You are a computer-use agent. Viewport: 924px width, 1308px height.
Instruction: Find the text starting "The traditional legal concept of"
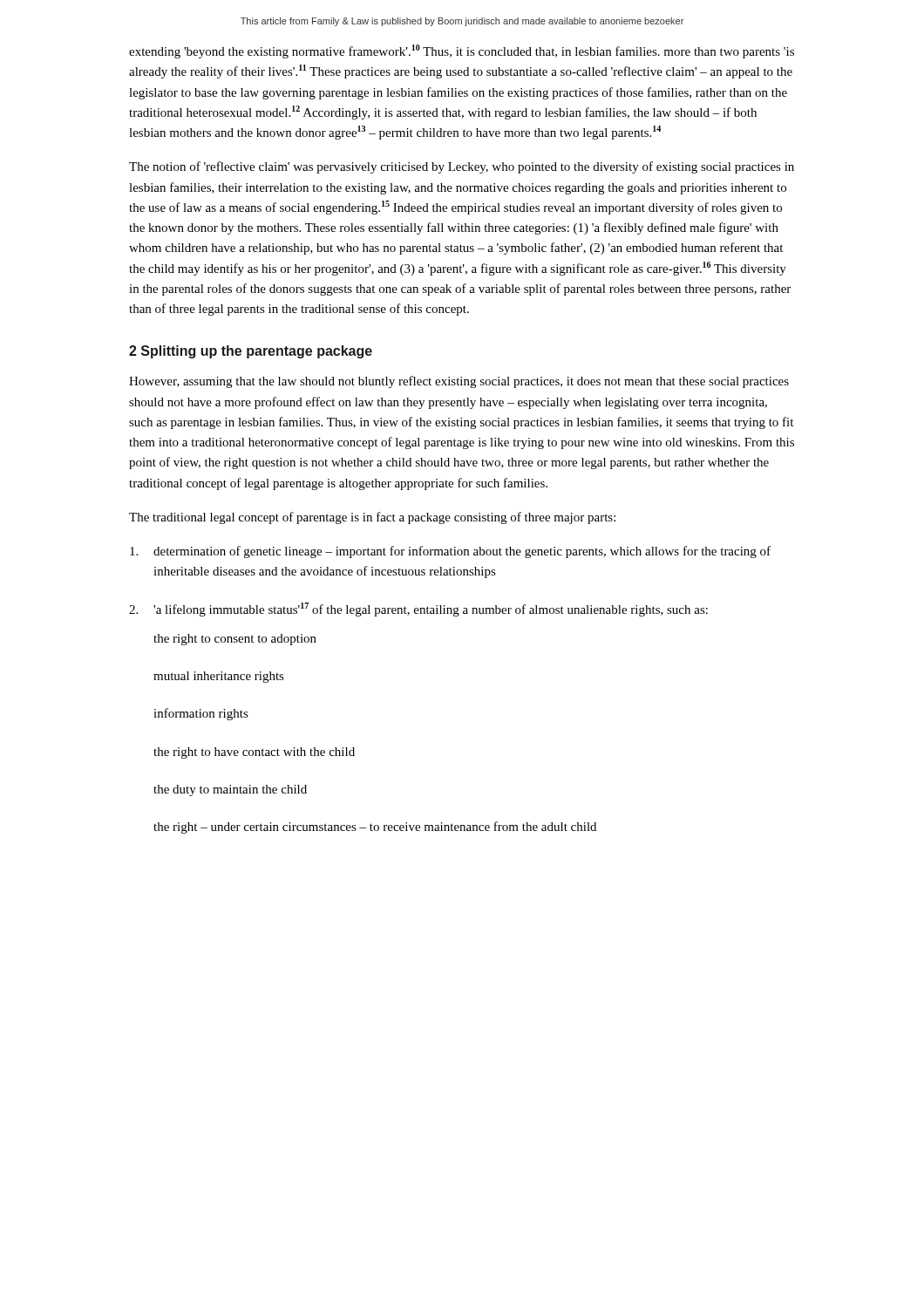pos(462,517)
